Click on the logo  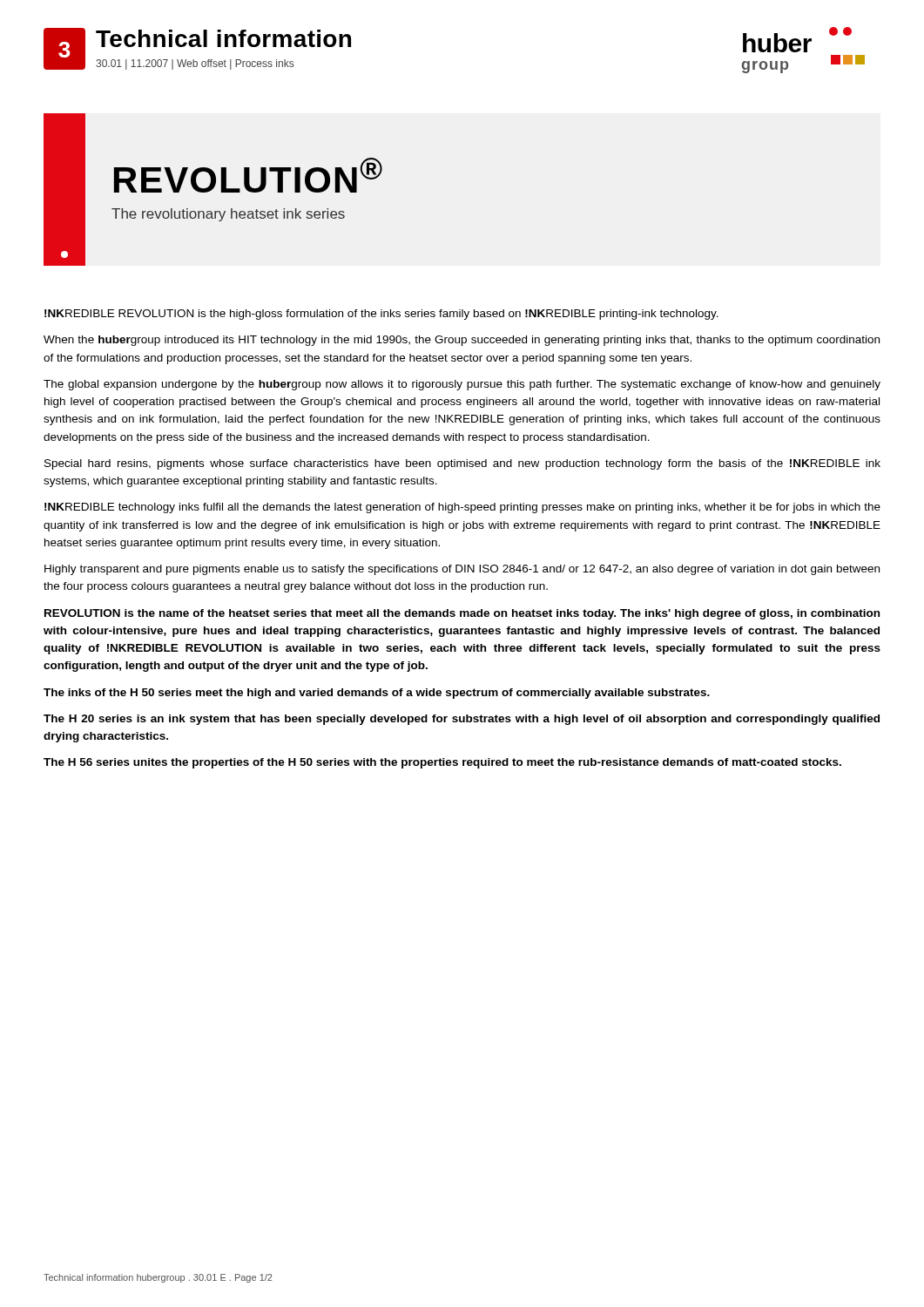811,53
